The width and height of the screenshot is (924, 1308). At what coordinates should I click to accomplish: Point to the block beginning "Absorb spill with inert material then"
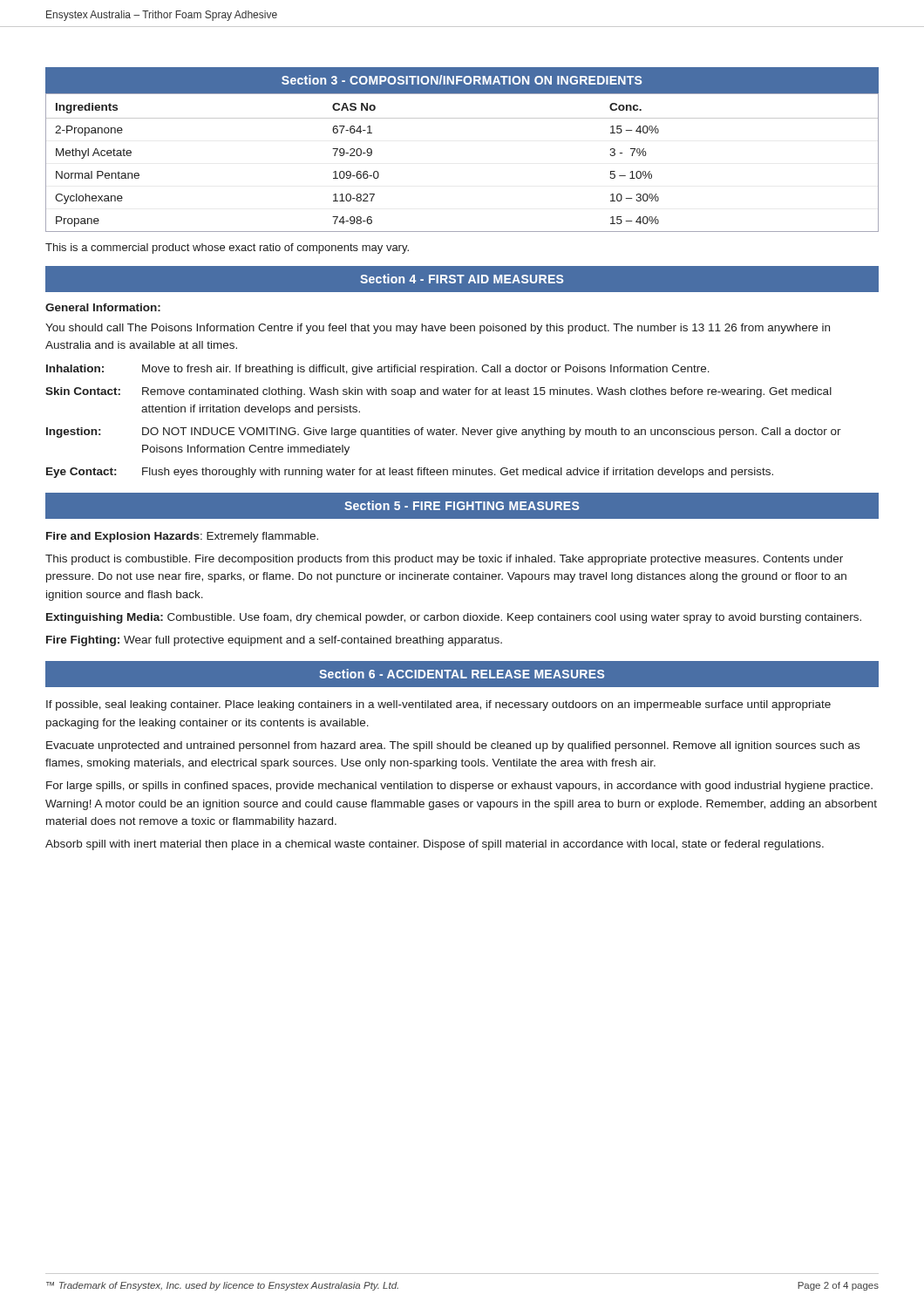(435, 844)
